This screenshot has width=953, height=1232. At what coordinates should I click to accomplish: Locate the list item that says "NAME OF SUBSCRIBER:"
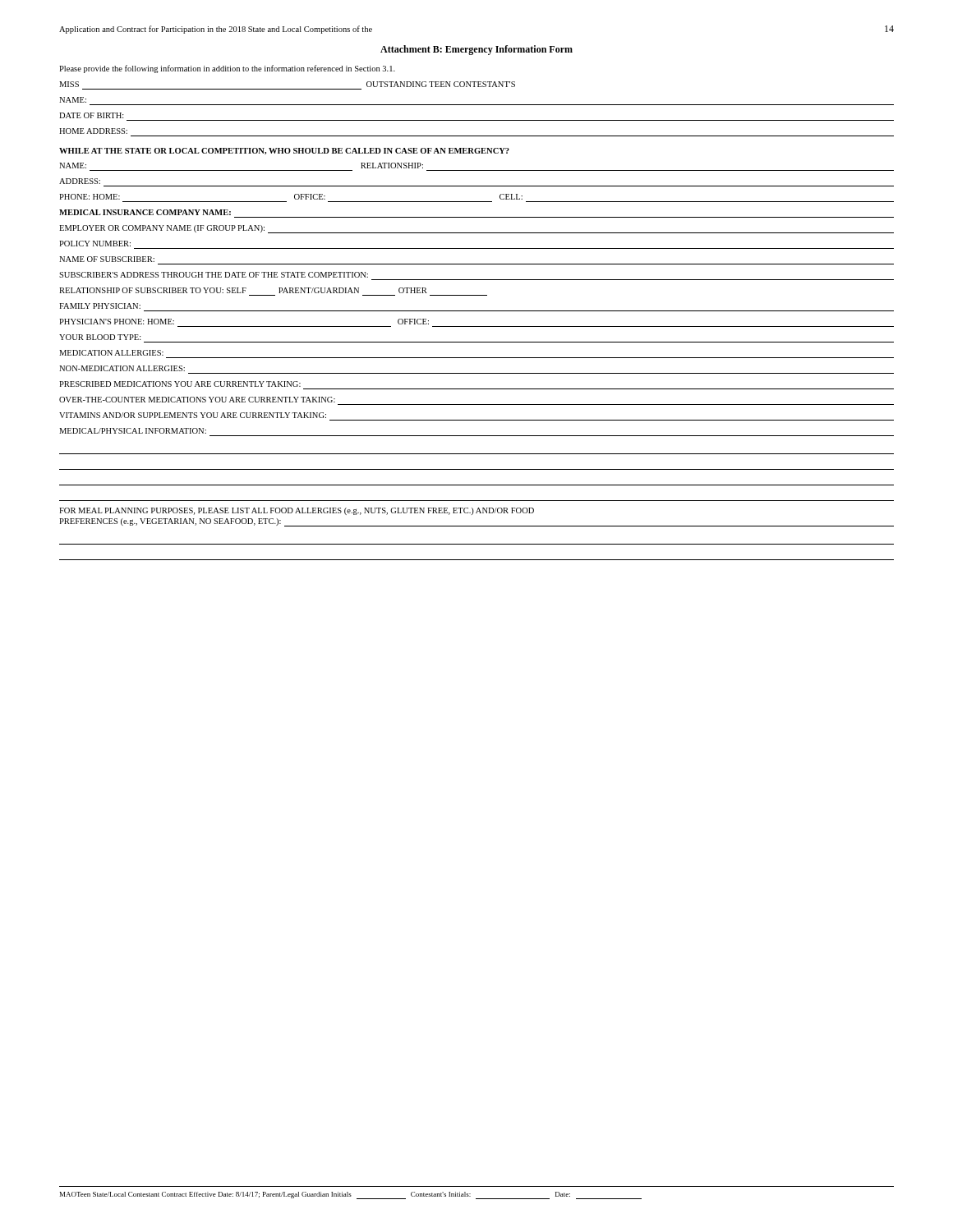(x=476, y=260)
